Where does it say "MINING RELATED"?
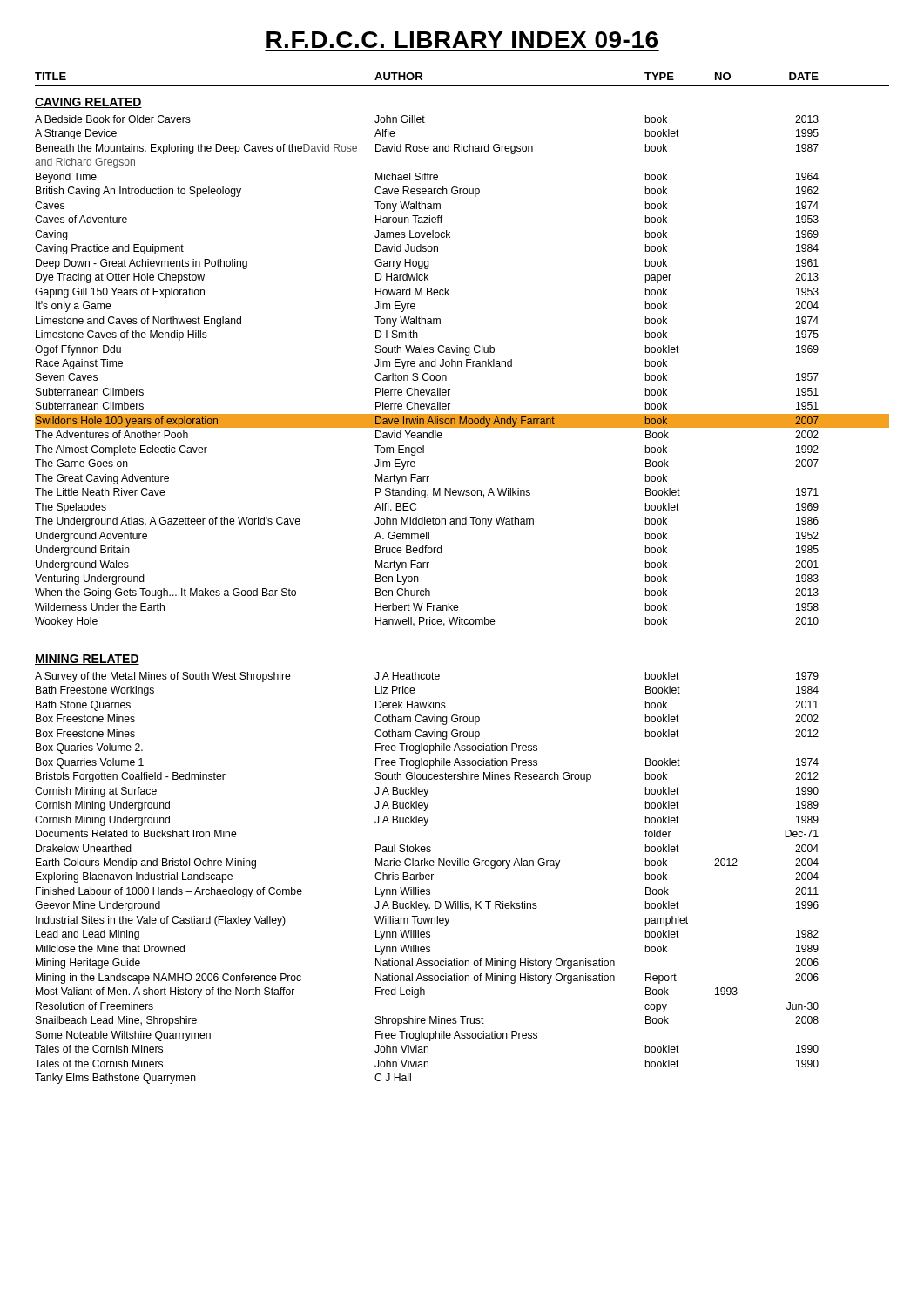924x1307 pixels. point(87,659)
